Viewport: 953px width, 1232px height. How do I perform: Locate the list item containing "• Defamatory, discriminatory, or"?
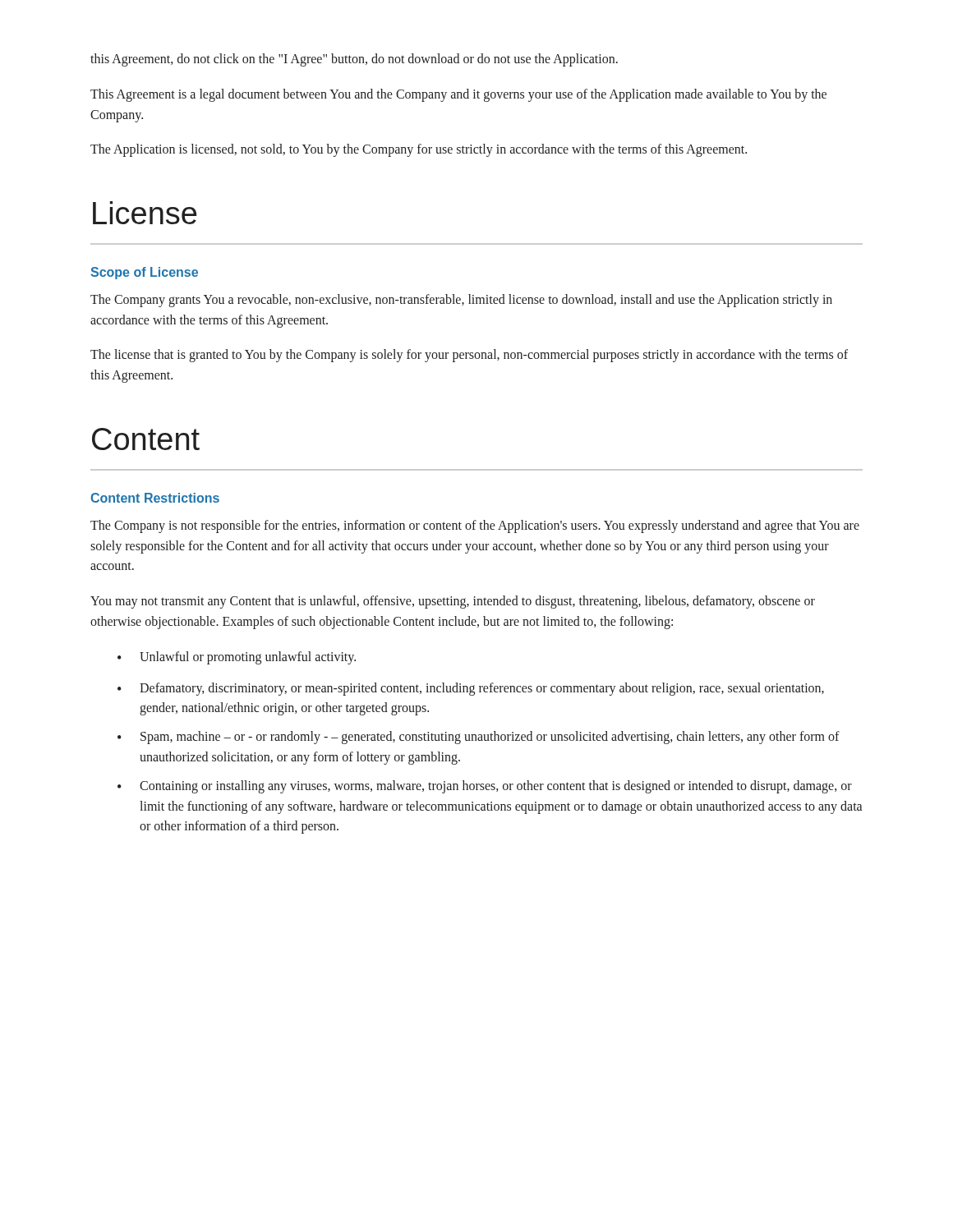(490, 698)
